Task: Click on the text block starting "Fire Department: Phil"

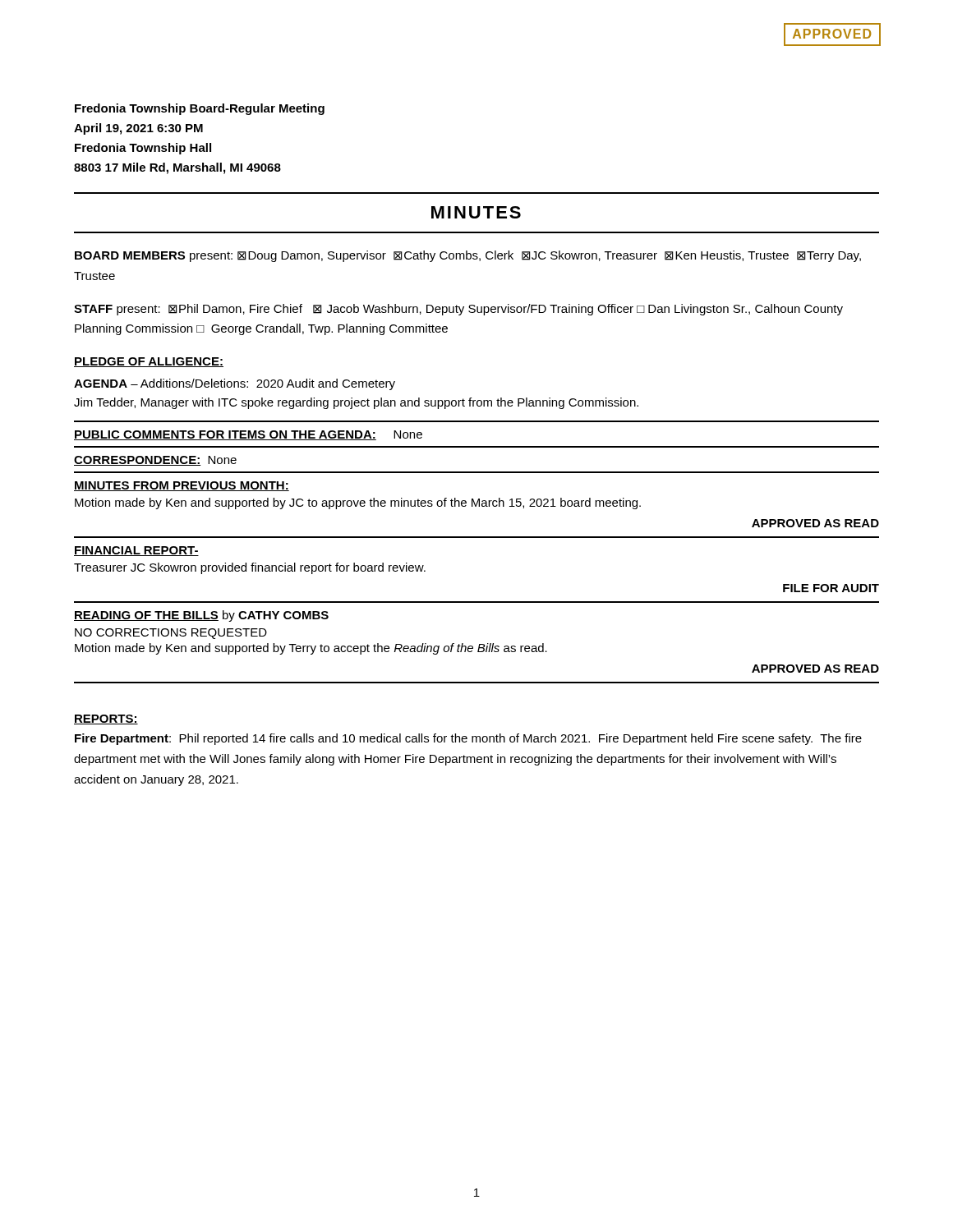Action: (x=468, y=758)
